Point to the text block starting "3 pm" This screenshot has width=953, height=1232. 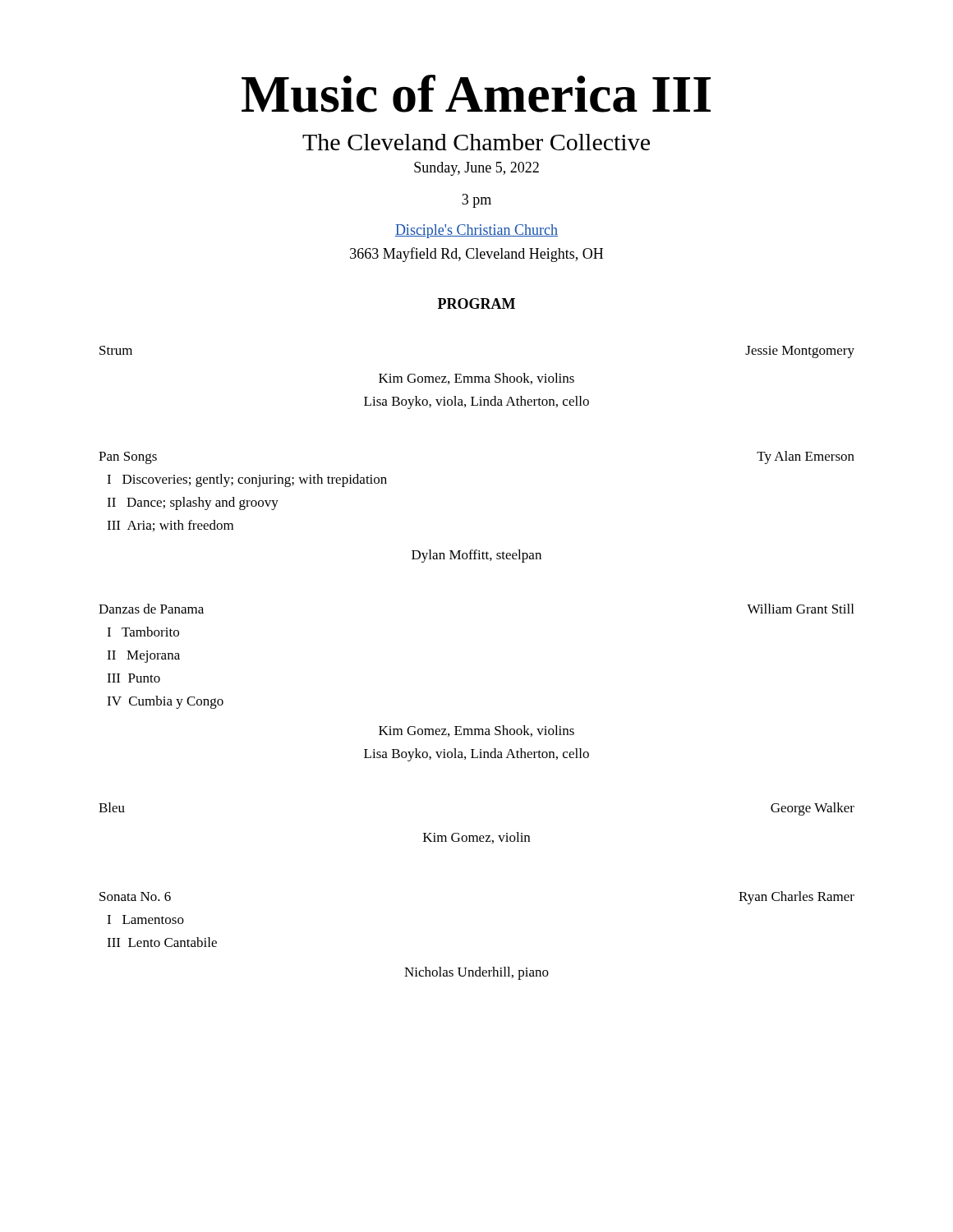click(476, 200)
